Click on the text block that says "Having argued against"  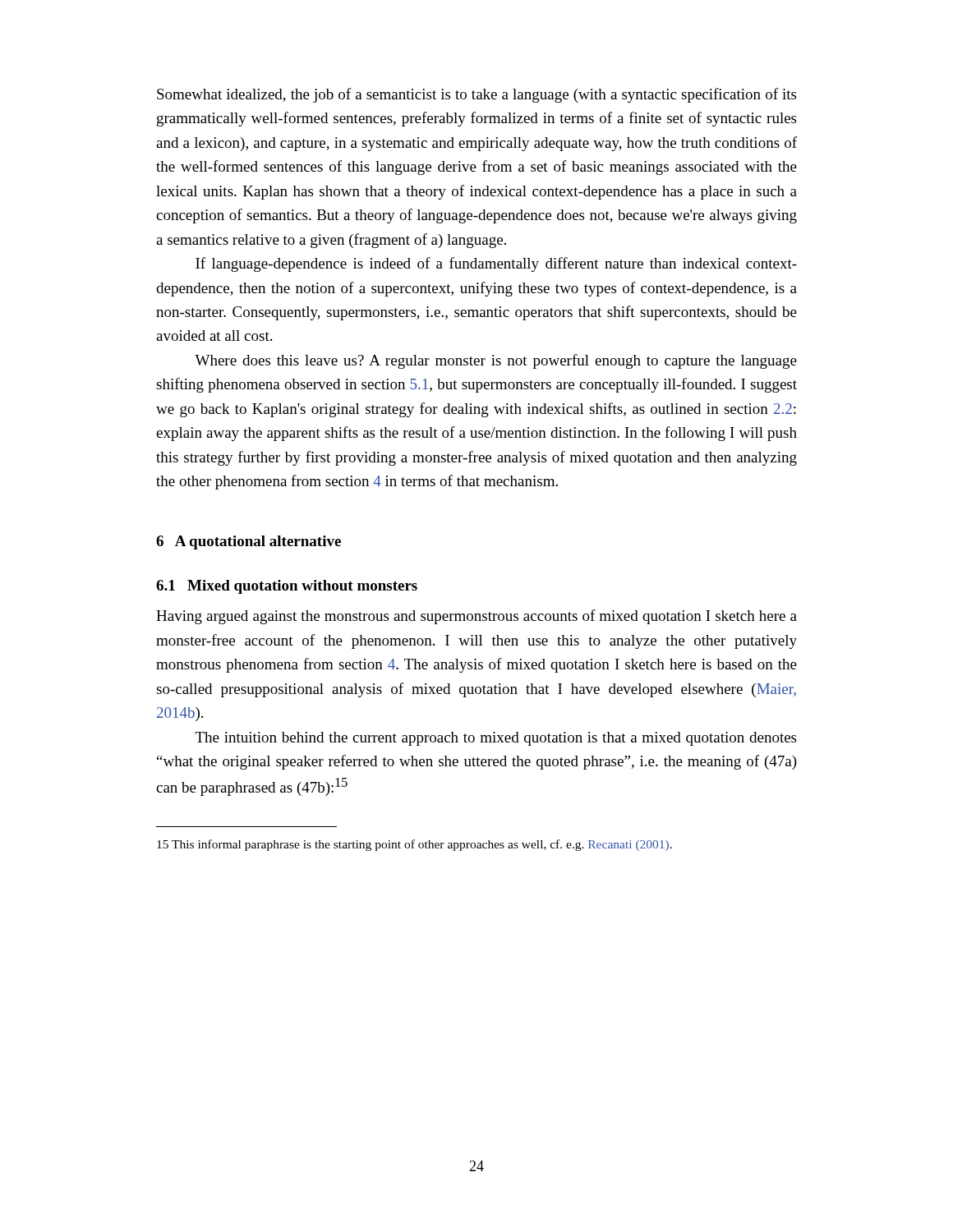point(476,702)
